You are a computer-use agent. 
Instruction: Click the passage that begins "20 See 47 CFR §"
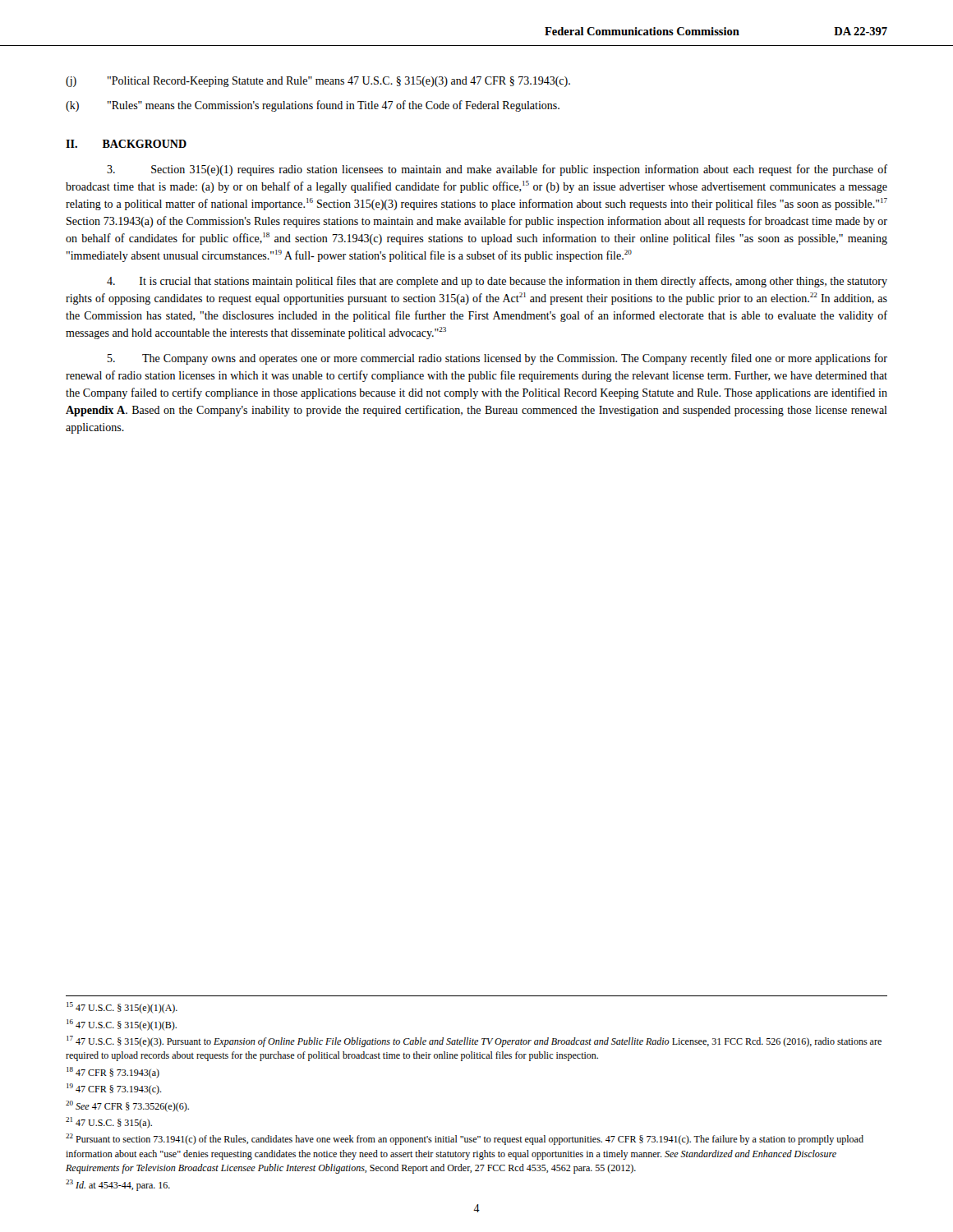pyautogui.click(x=128, y=1106)
